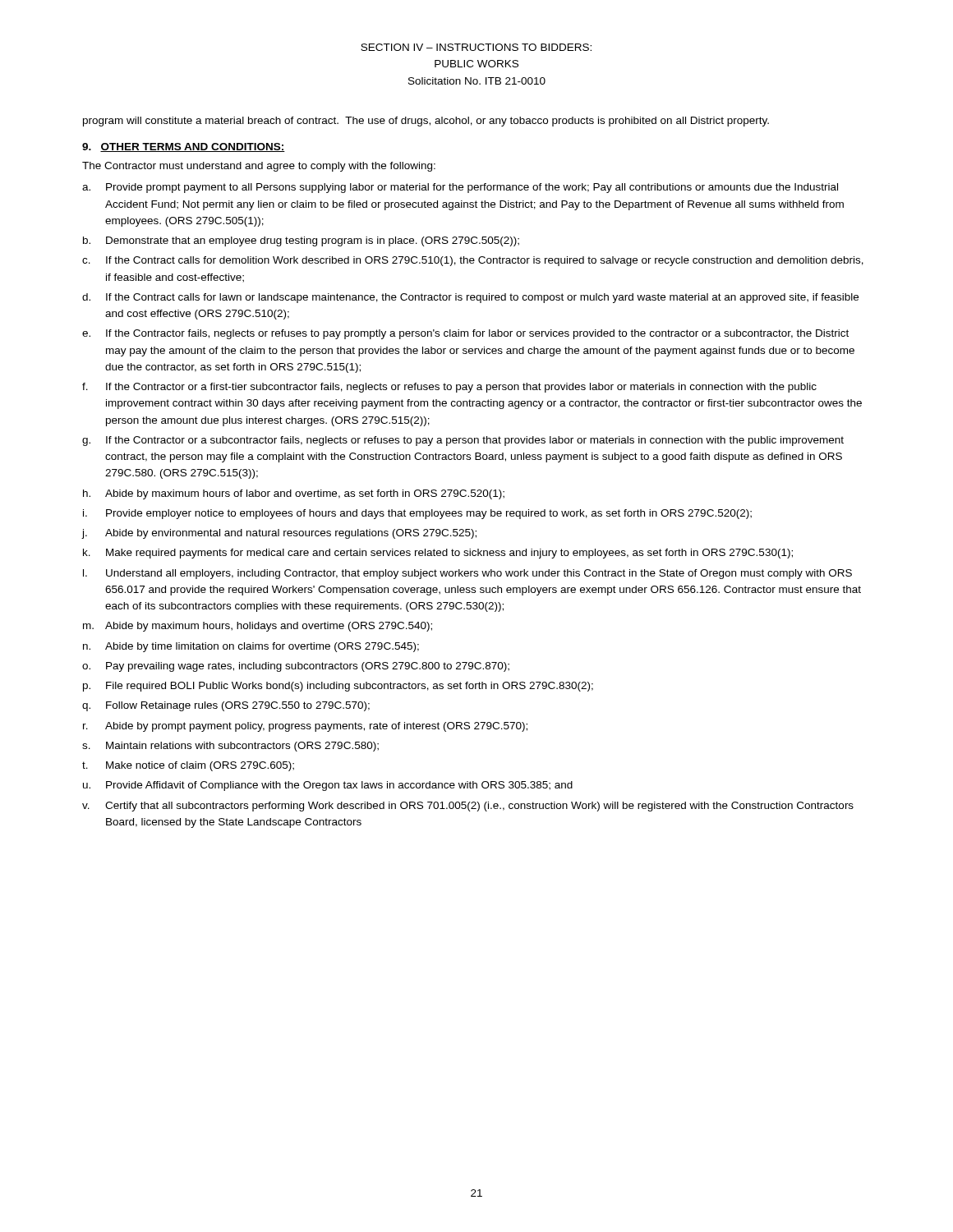Locate the element starting "j. Abide by environmental and natural resources regulations"

point(476,533)
